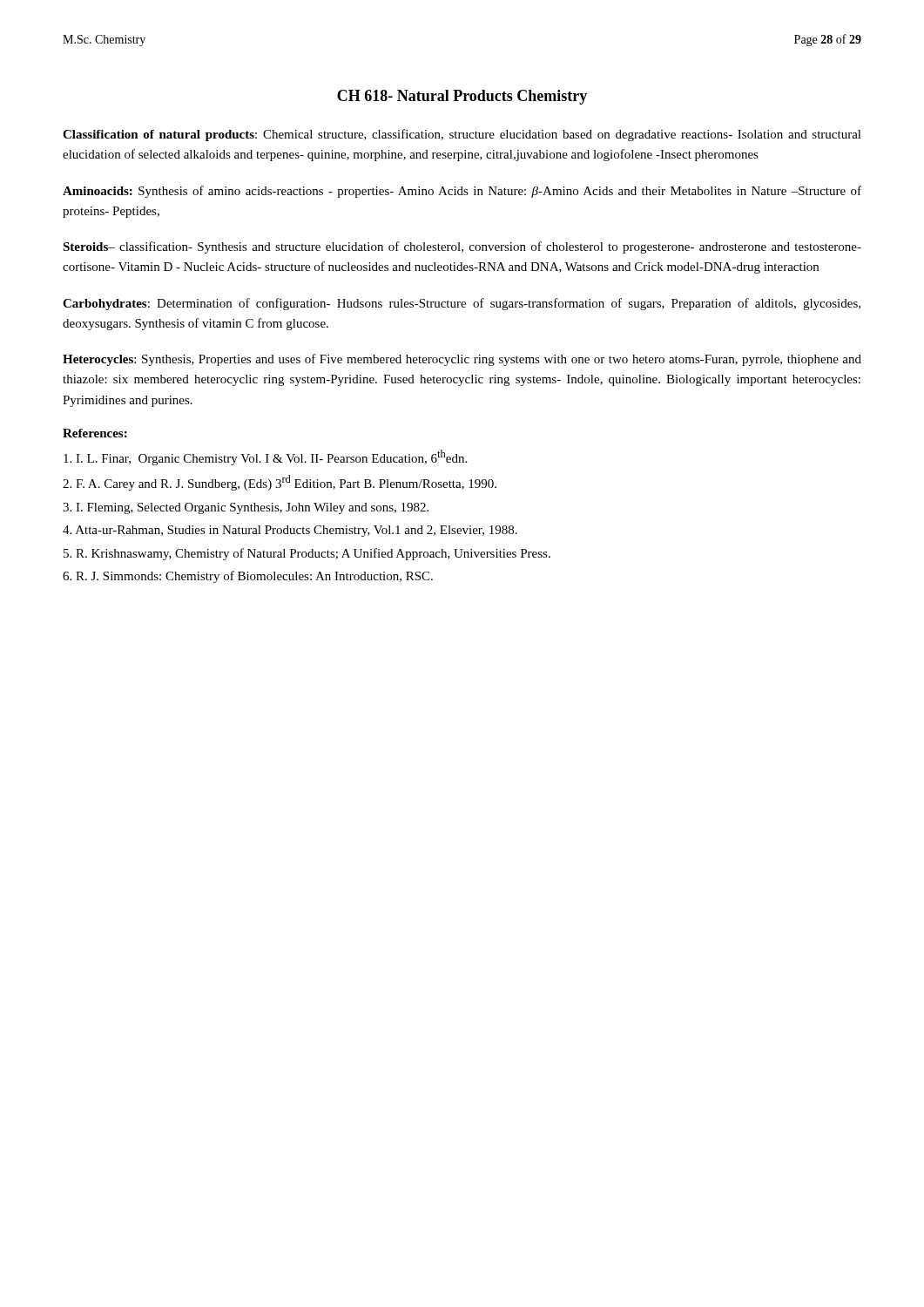Select a section header
924x1307 pixels.
click(x=95, y=433)
